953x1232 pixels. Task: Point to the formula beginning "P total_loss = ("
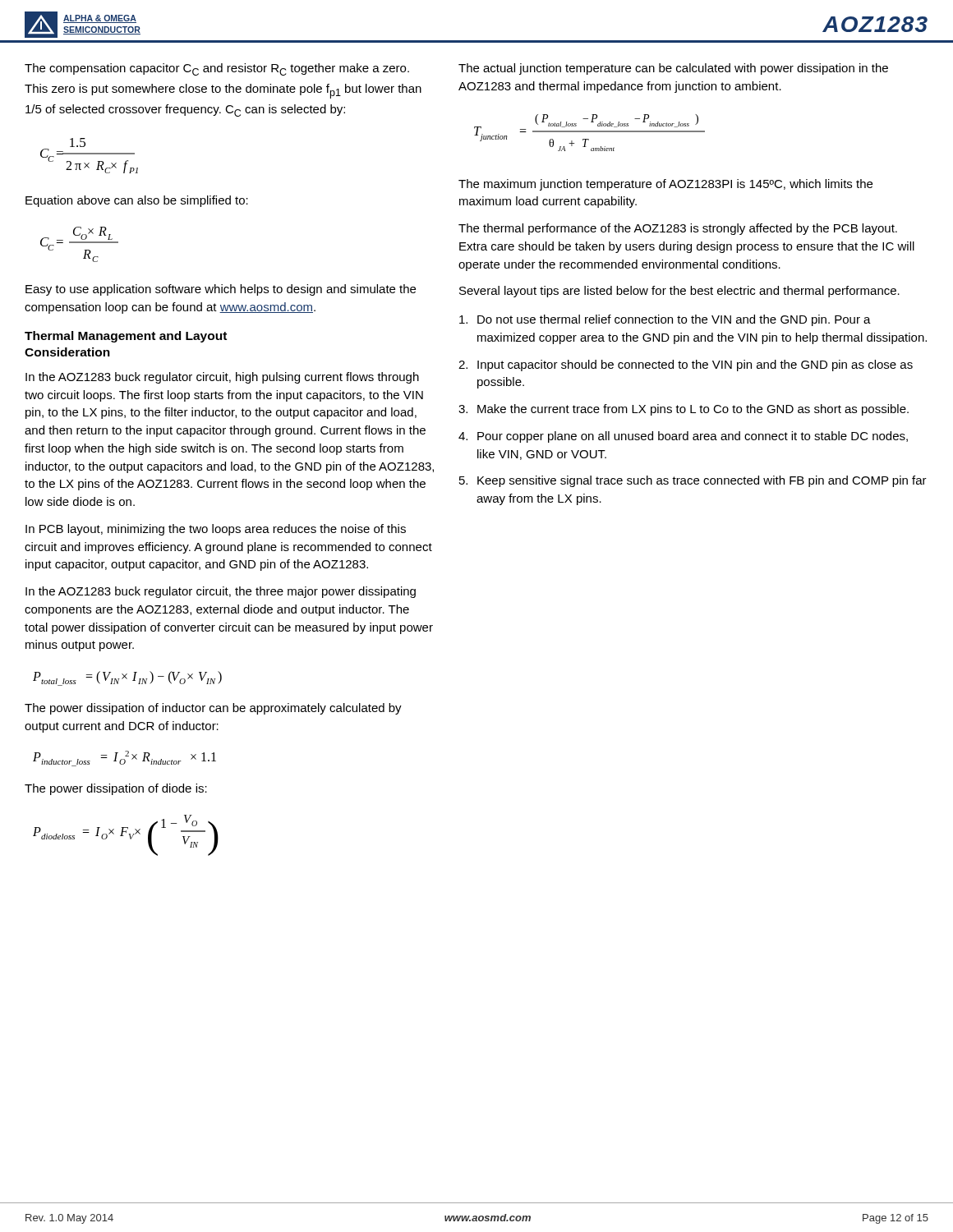point(181,676)
